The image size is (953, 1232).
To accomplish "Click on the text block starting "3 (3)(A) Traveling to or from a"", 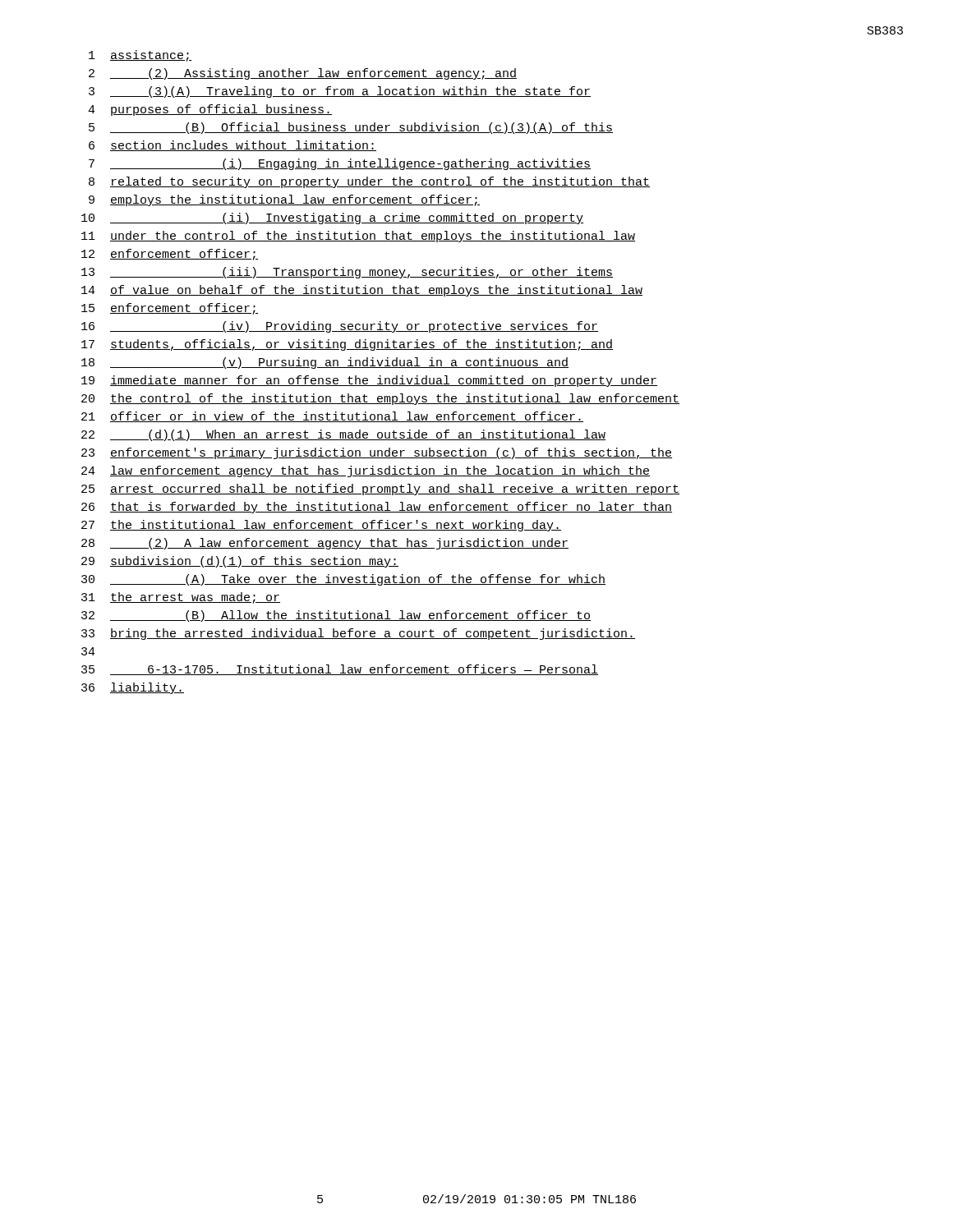I will point(328,92).
